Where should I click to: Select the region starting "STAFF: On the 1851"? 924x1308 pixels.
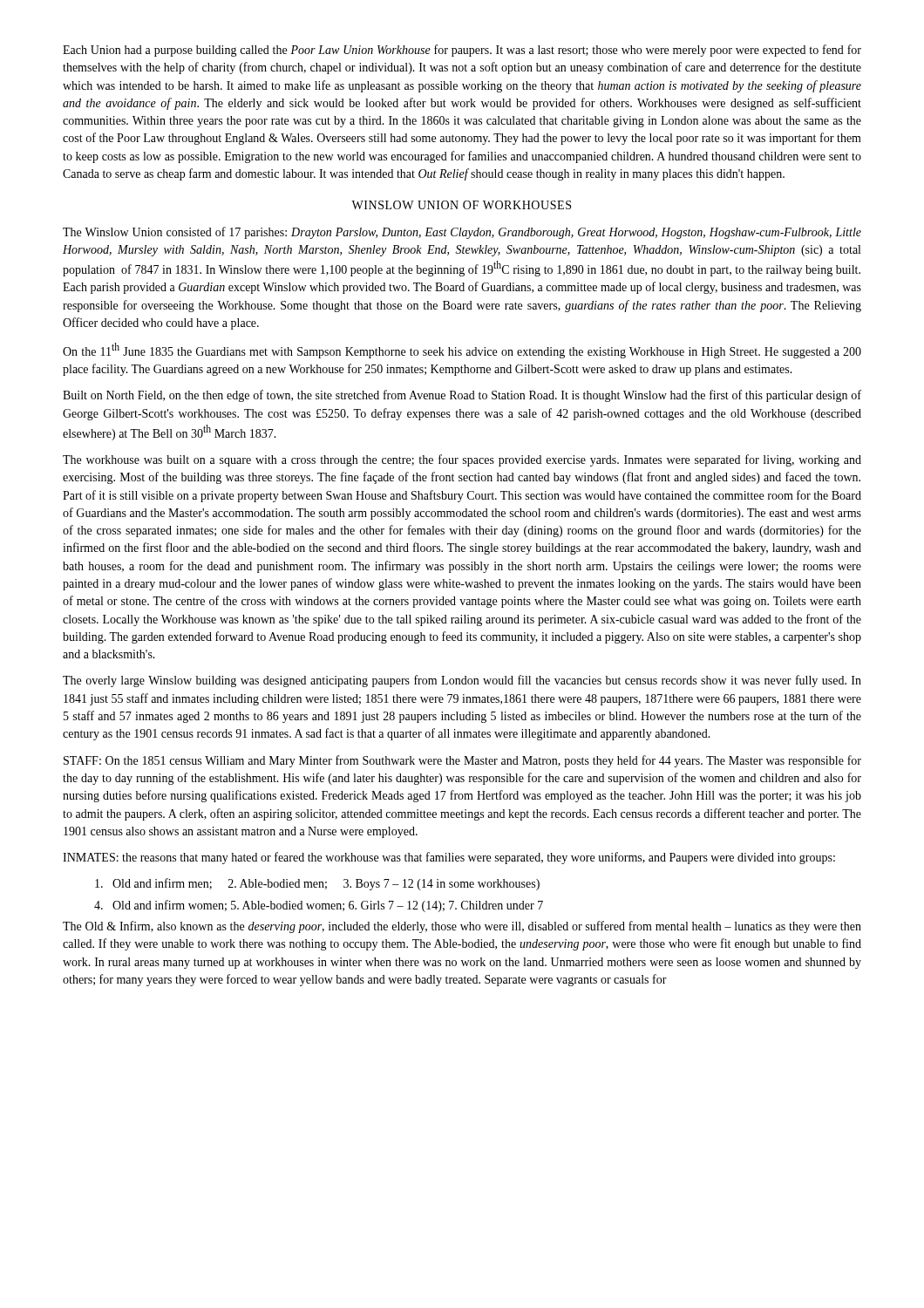[x=462, y=797]
